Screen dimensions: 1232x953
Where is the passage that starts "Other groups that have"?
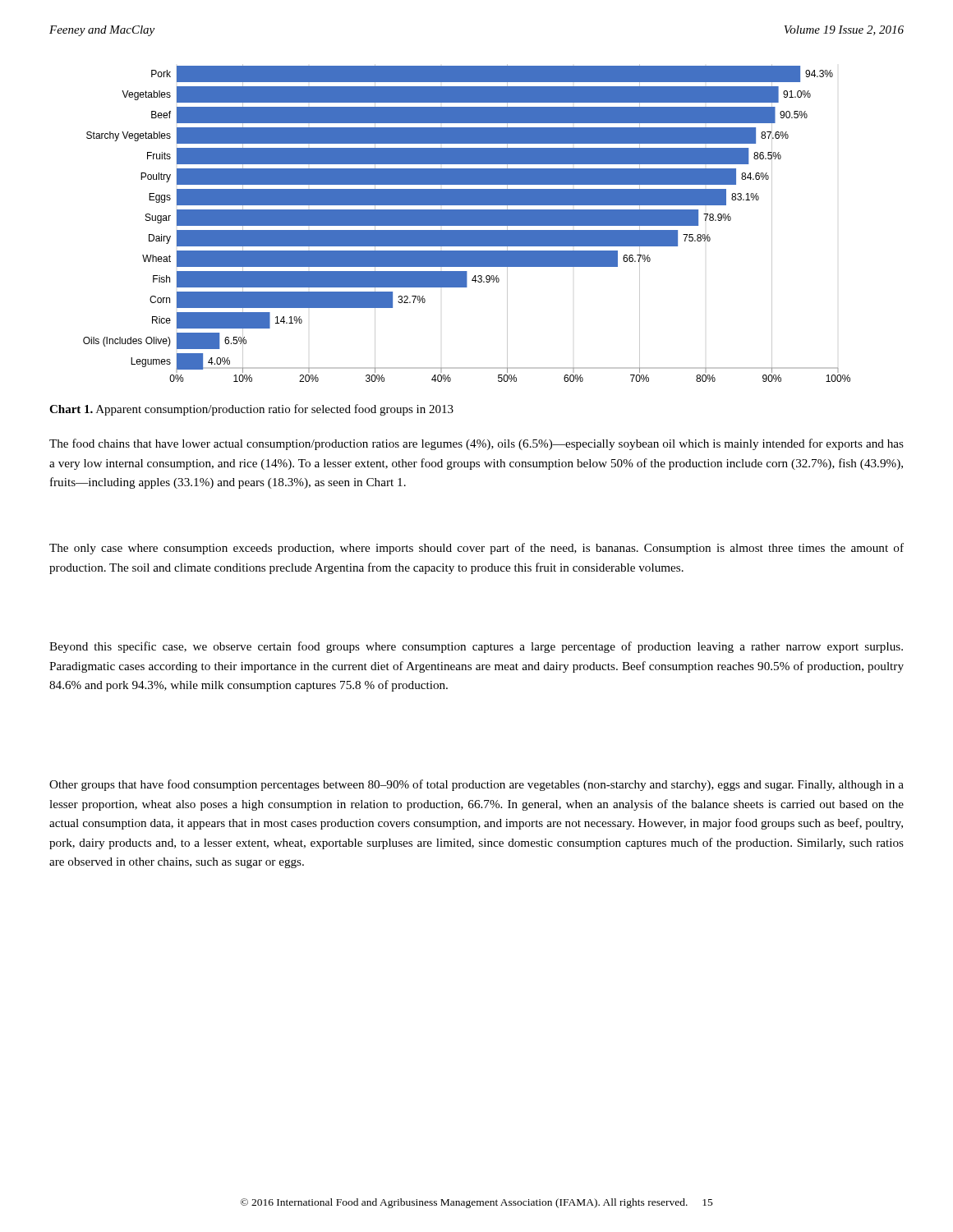(476, 823)
